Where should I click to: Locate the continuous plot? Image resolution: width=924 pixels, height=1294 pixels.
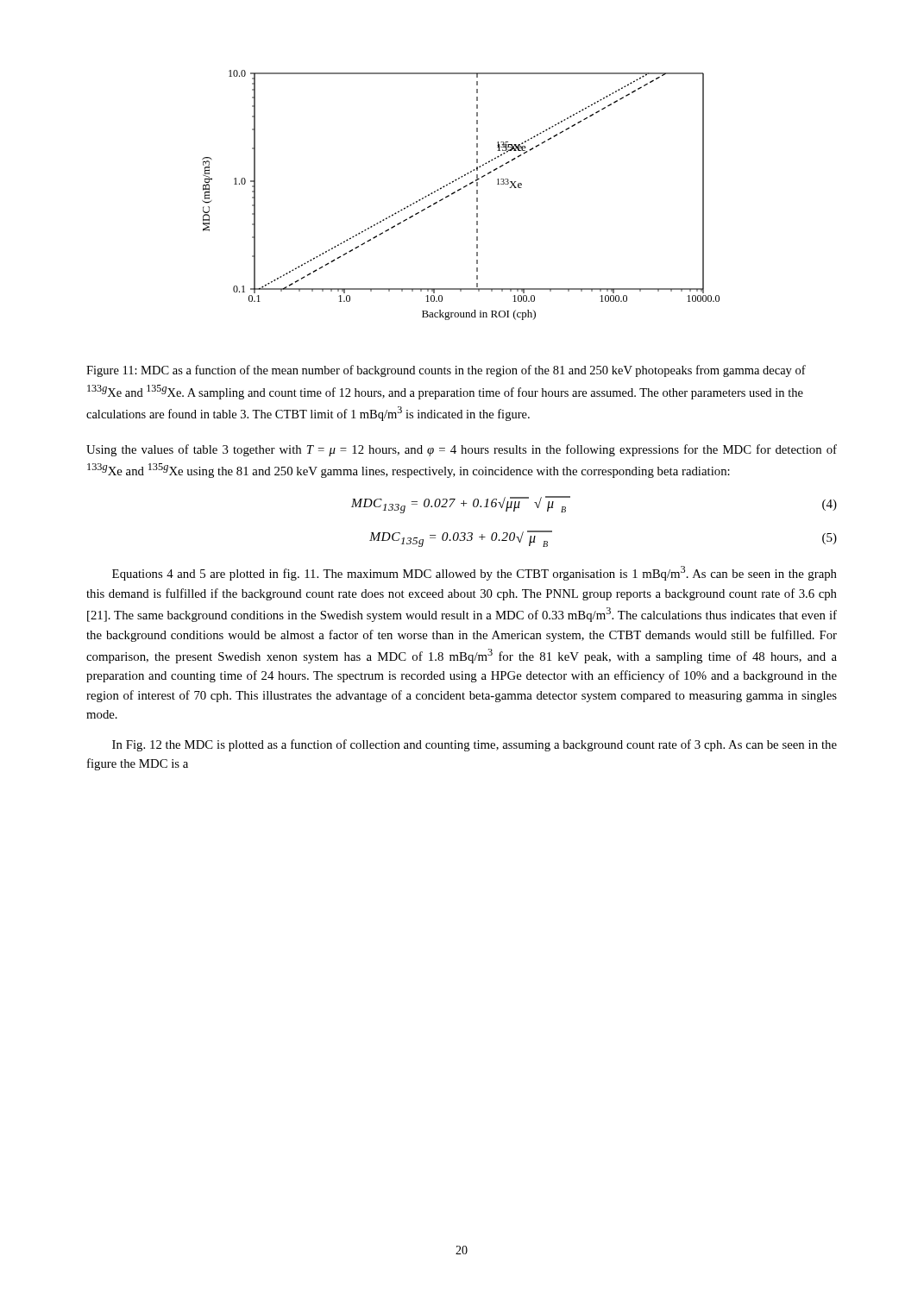tap(462, 201)
